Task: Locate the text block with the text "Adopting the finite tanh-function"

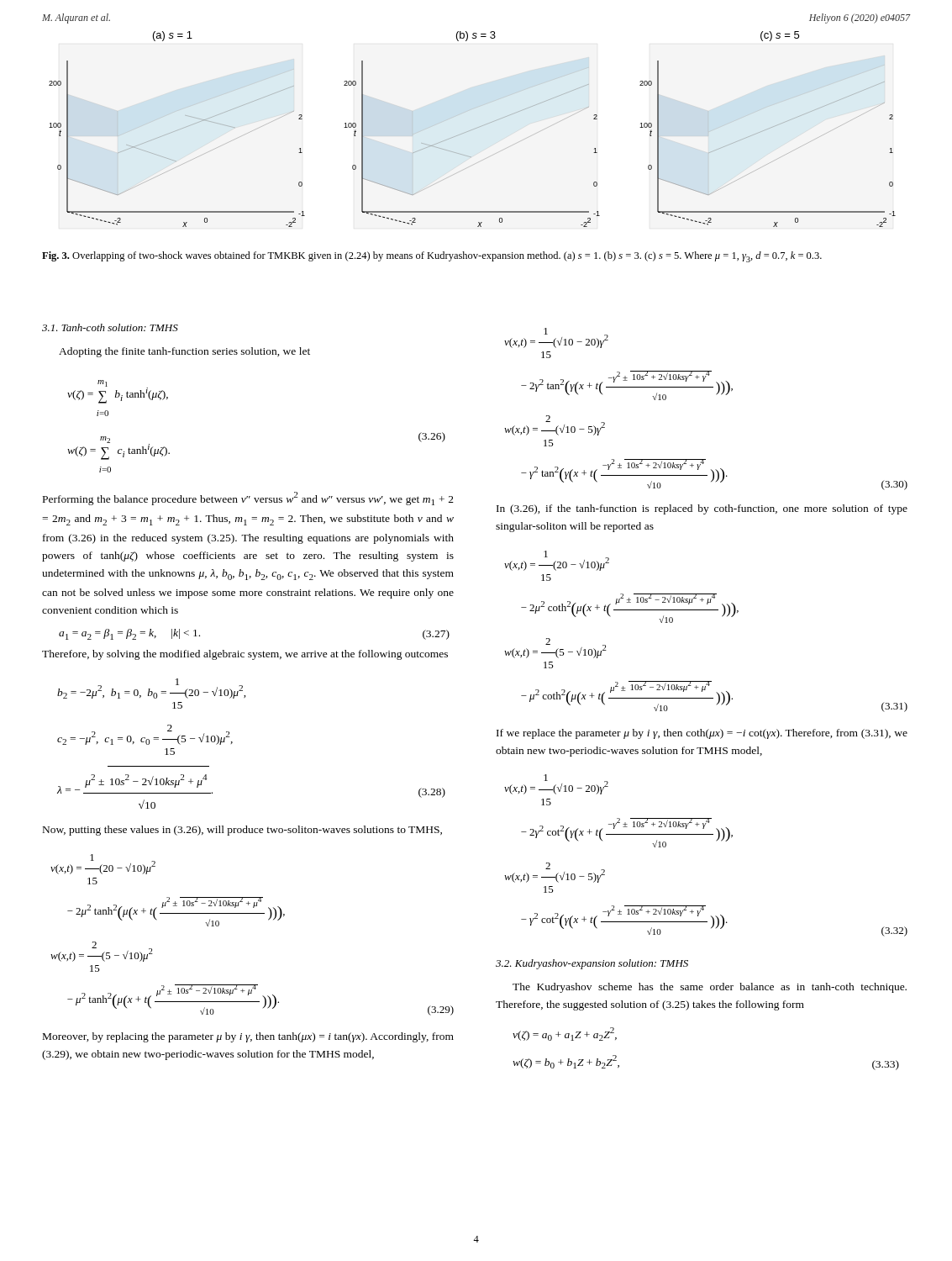Action: coord(248,352)
